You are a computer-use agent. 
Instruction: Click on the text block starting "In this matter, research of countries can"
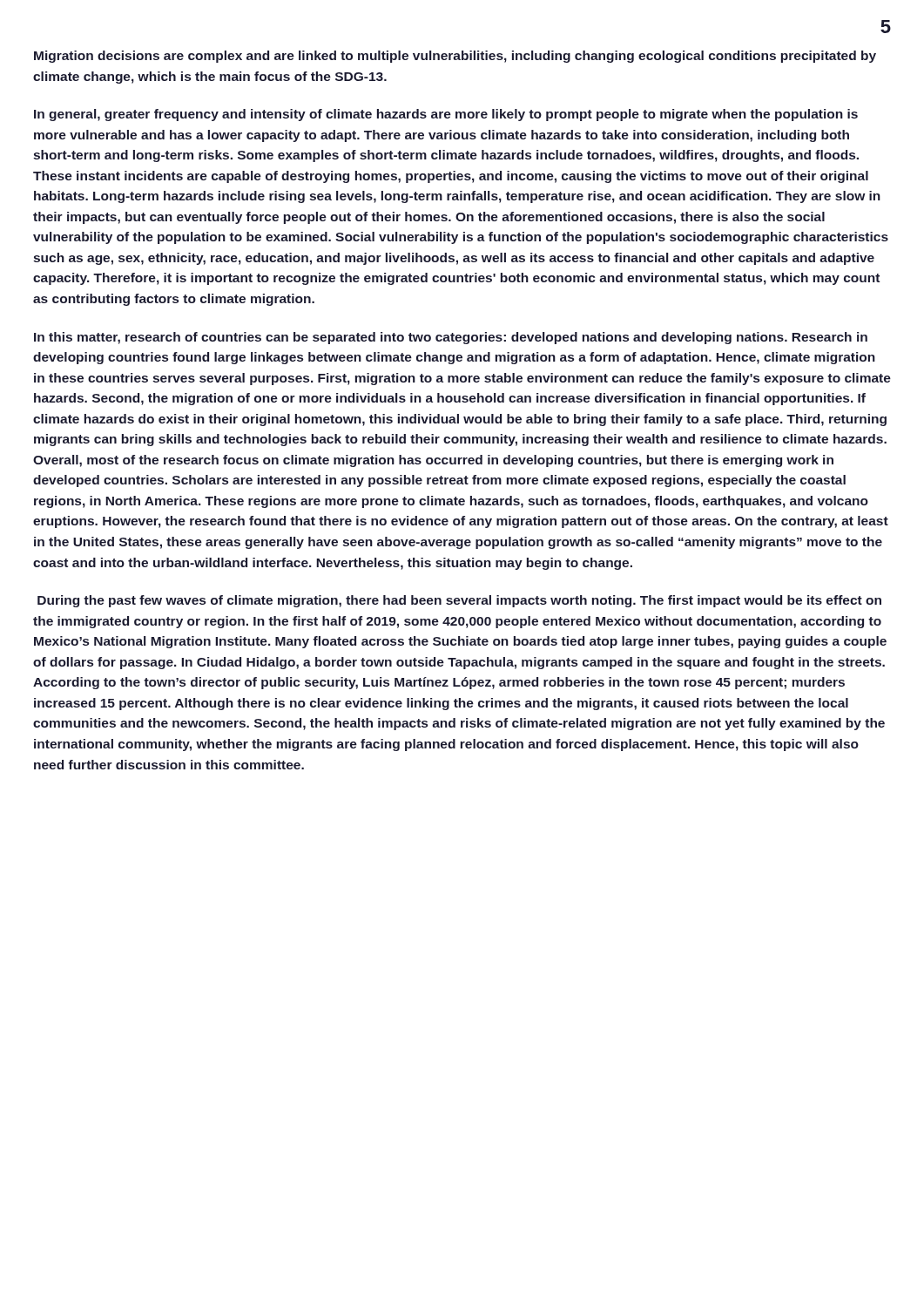click(462, 449)
